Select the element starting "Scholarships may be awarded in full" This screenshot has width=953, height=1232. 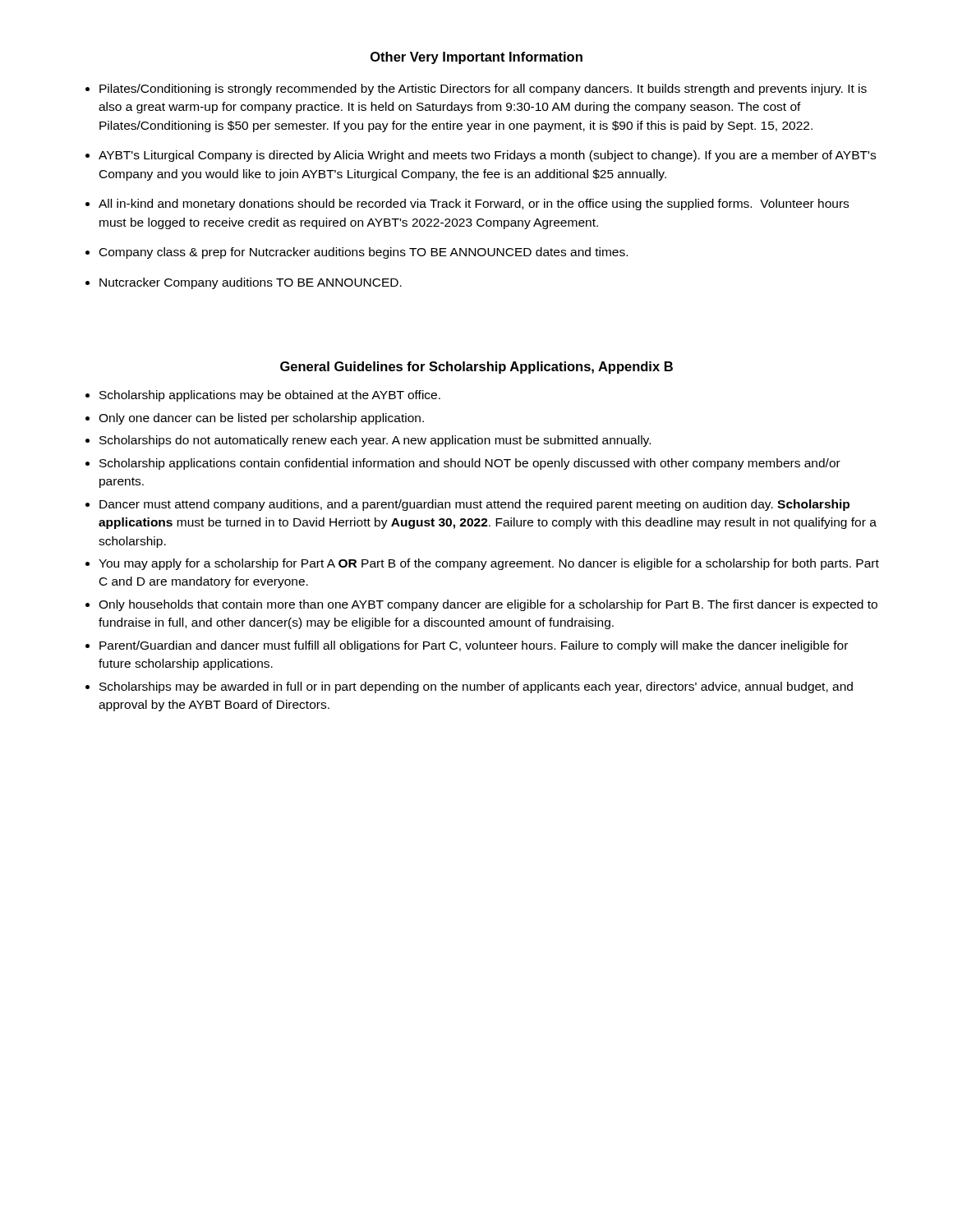(x=476, y=695)
